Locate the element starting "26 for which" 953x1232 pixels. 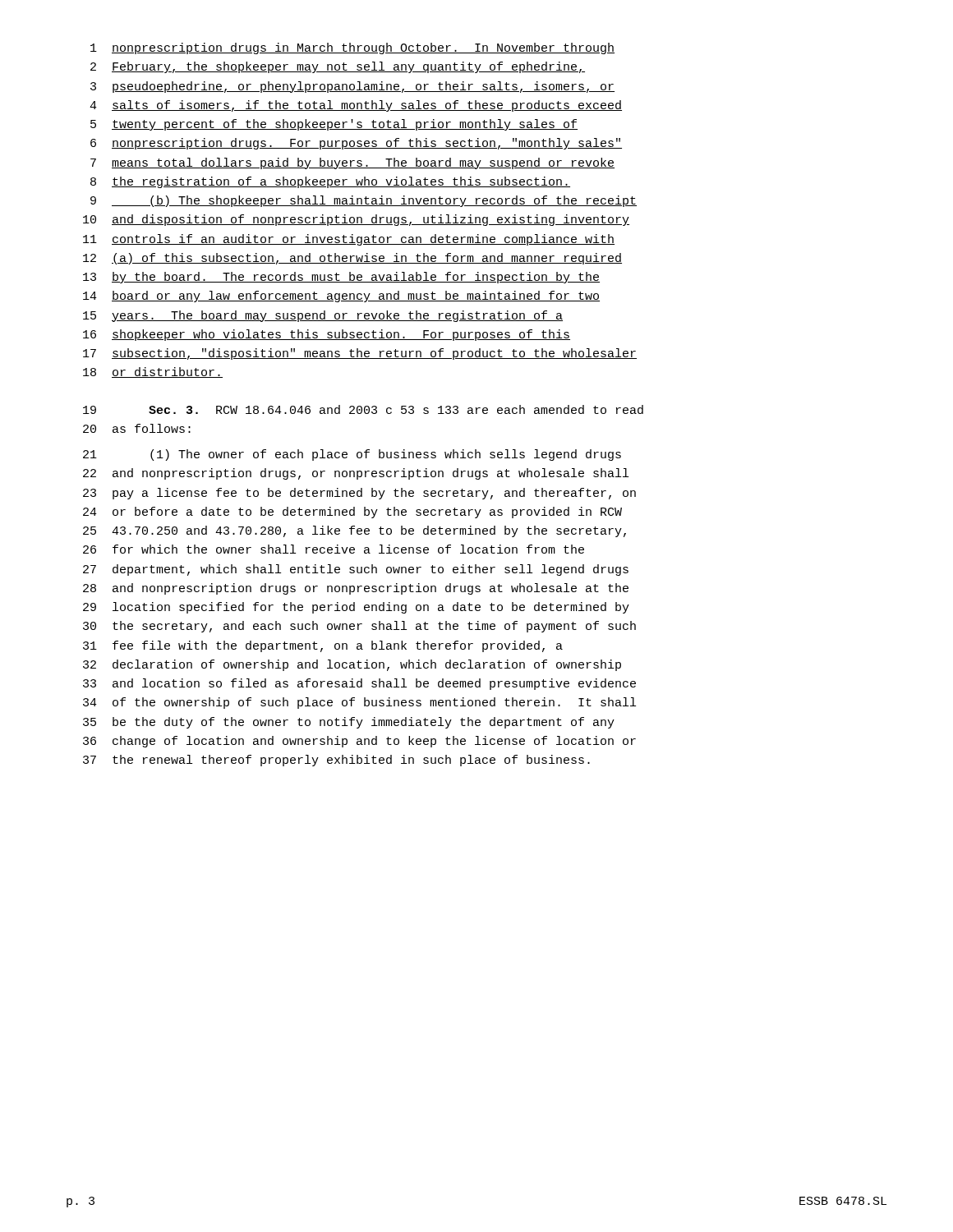click(x=476, y=551)
